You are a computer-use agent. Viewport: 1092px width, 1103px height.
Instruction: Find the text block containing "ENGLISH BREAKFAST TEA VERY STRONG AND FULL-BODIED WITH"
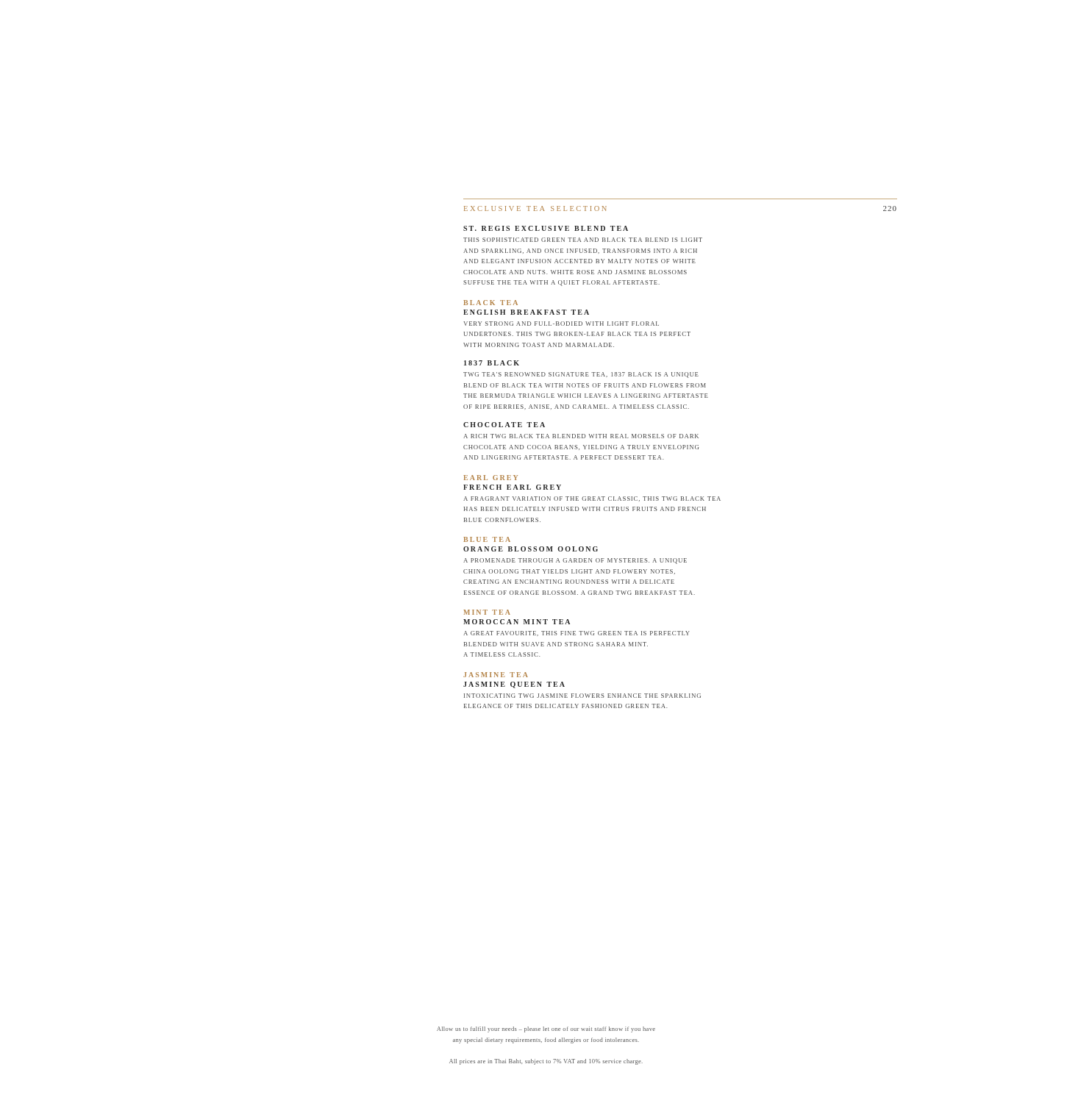680,329
